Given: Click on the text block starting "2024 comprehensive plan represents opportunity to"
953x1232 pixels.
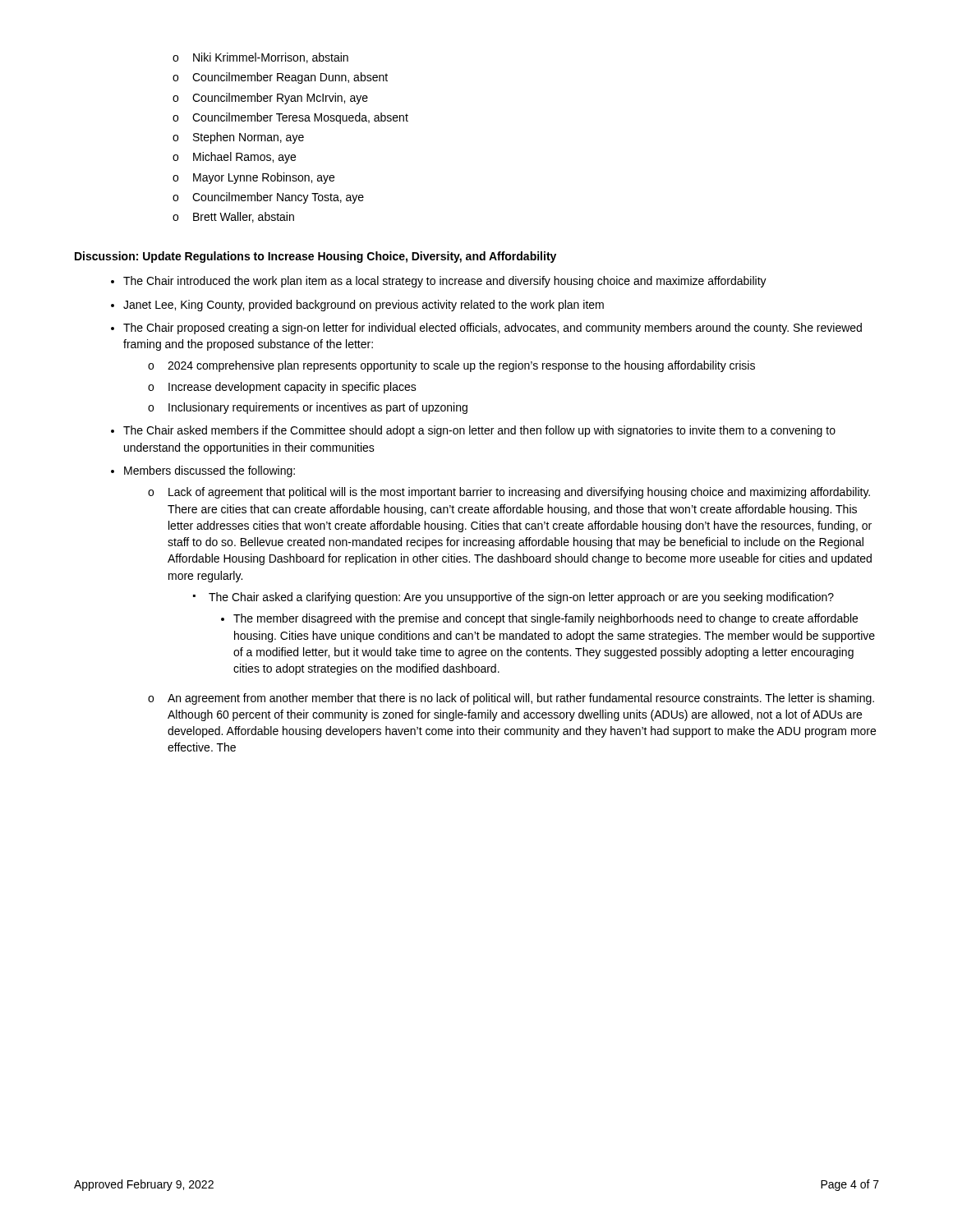Looking at the screenshot, I should point(462,366).
